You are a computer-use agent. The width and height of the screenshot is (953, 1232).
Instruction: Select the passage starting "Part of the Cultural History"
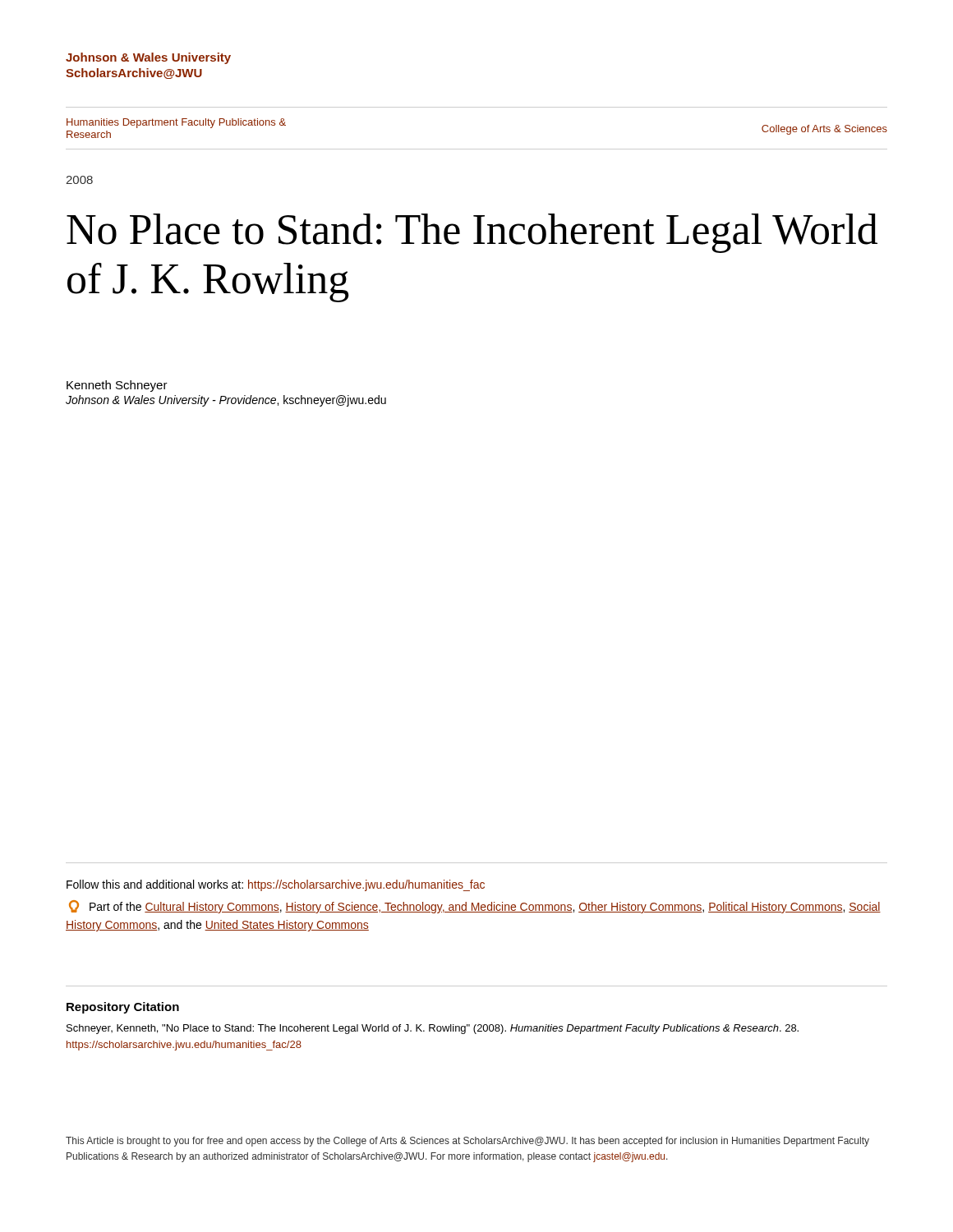(473, 915)
